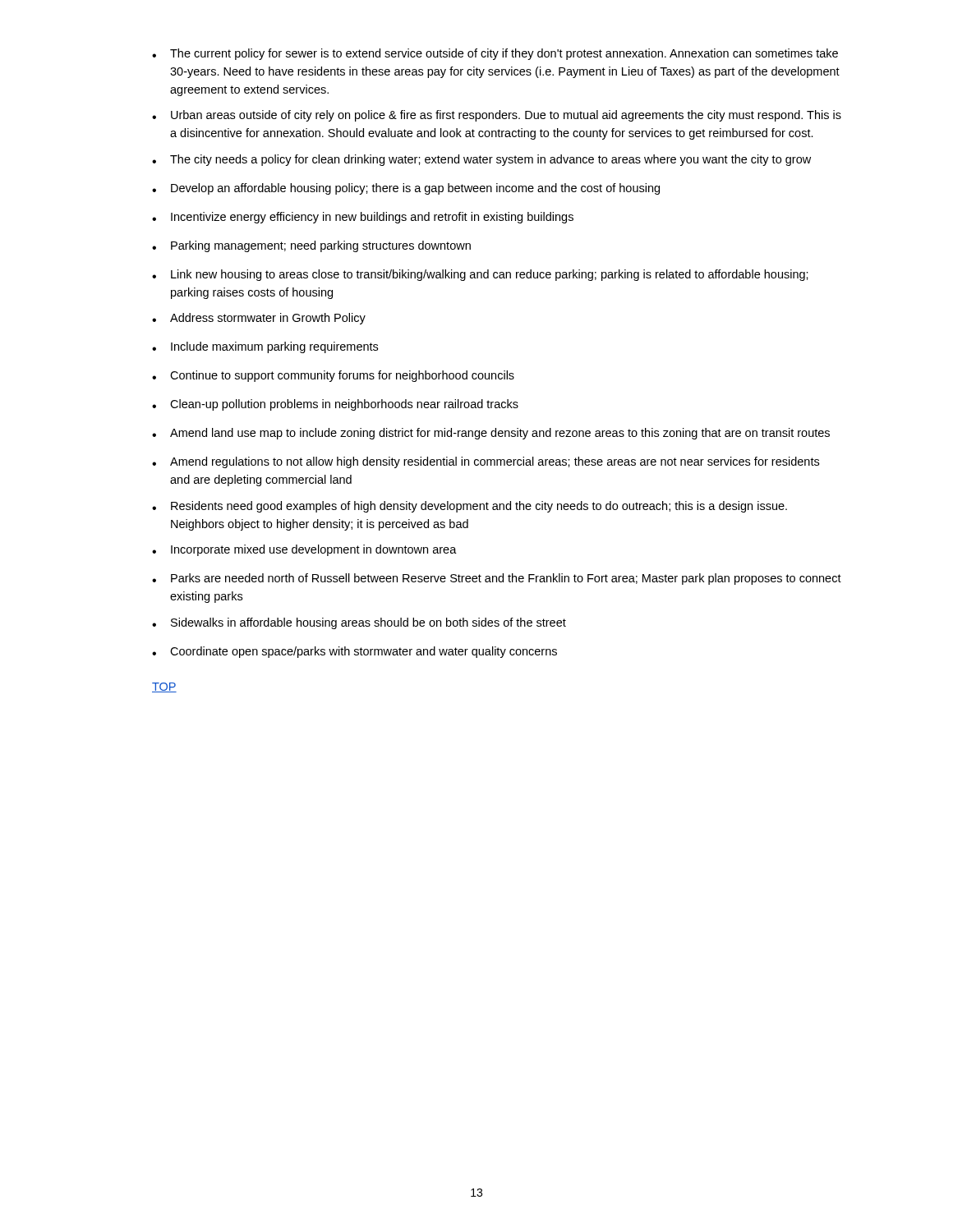Screen dimensions: 1232x953
Task: Select the passage starting "• Residents need good examples of high"
Action: pos(497,515)
